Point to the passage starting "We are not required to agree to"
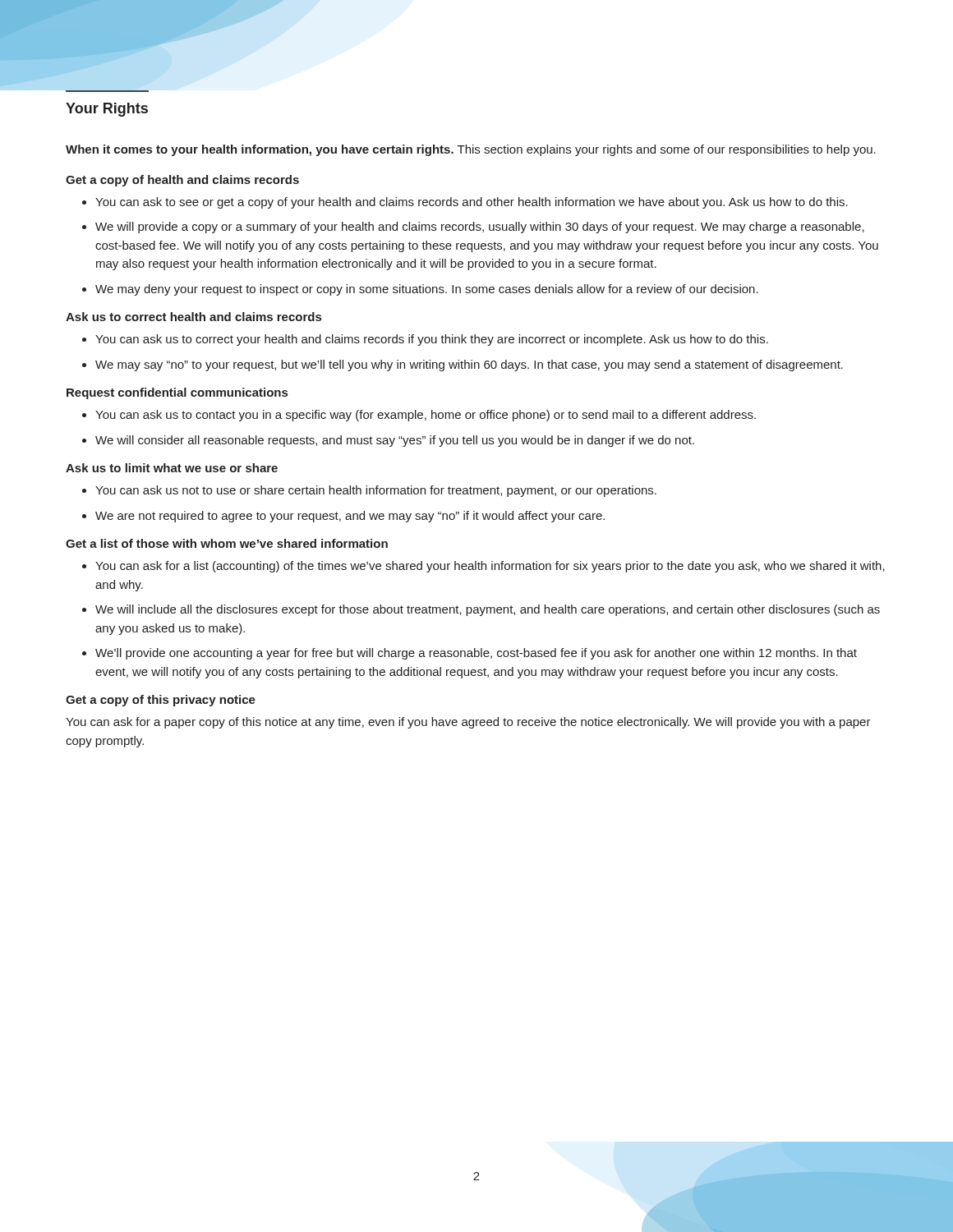The image size is (953, 1232). (x=351, y=515)
